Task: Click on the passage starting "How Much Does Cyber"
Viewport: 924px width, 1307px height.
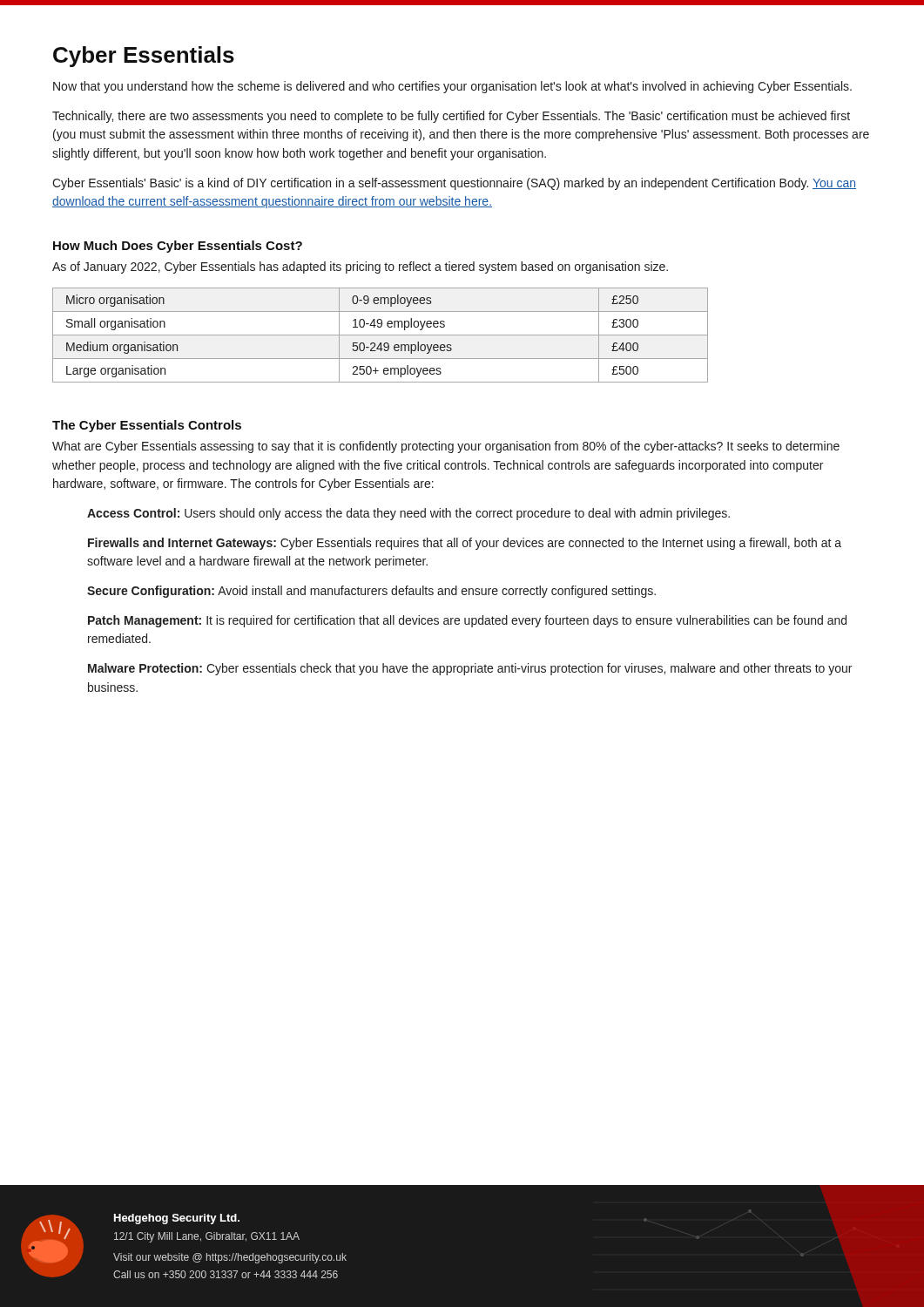Action: pyautogui.click(x=178, y=245)
